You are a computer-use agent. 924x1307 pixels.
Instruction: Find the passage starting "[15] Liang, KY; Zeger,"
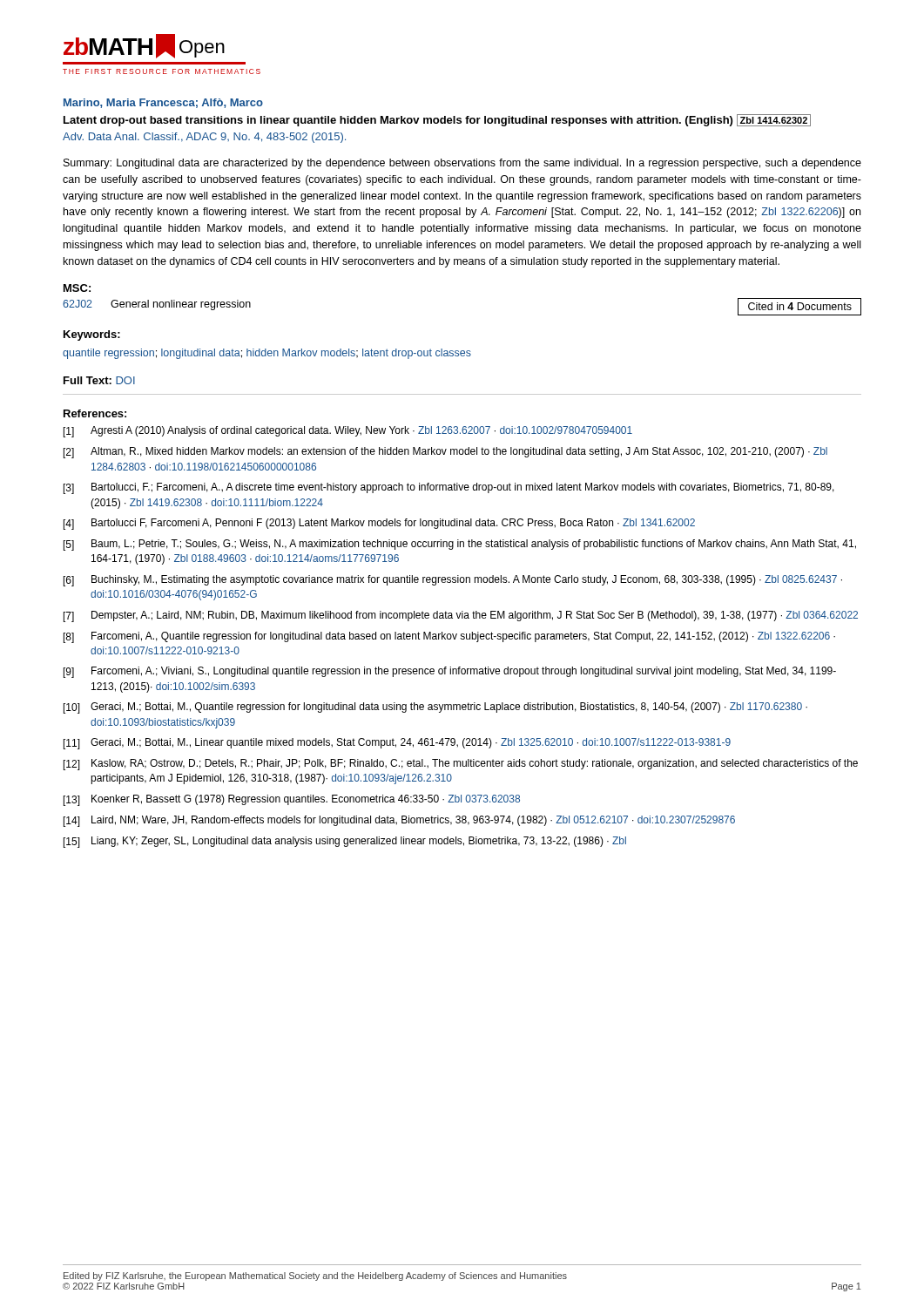[345, 841]
